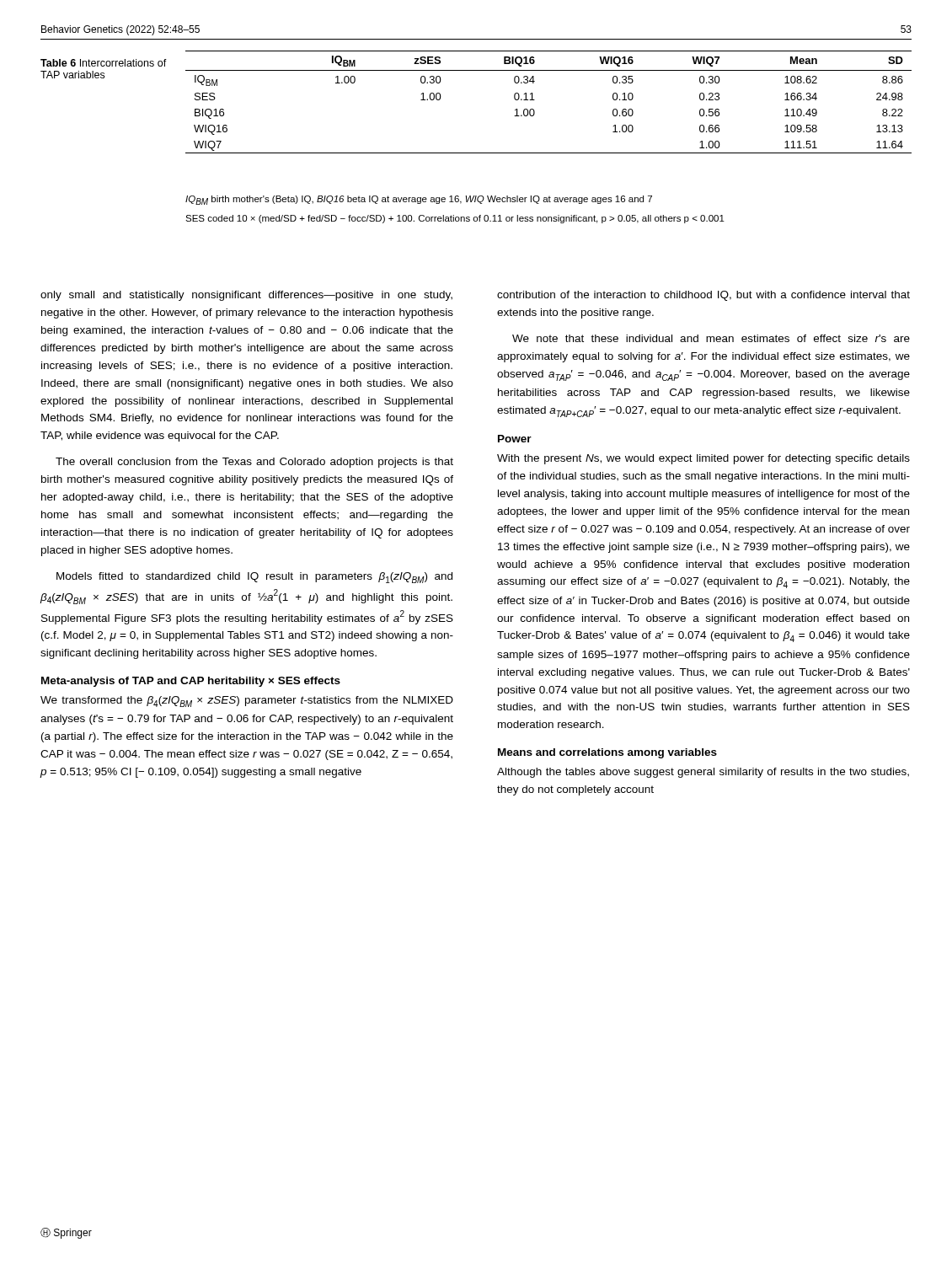This screenshot has width=952, height=1264.
Task: Select the region starting "With the present Ns, we"
Action: [703, 592]
